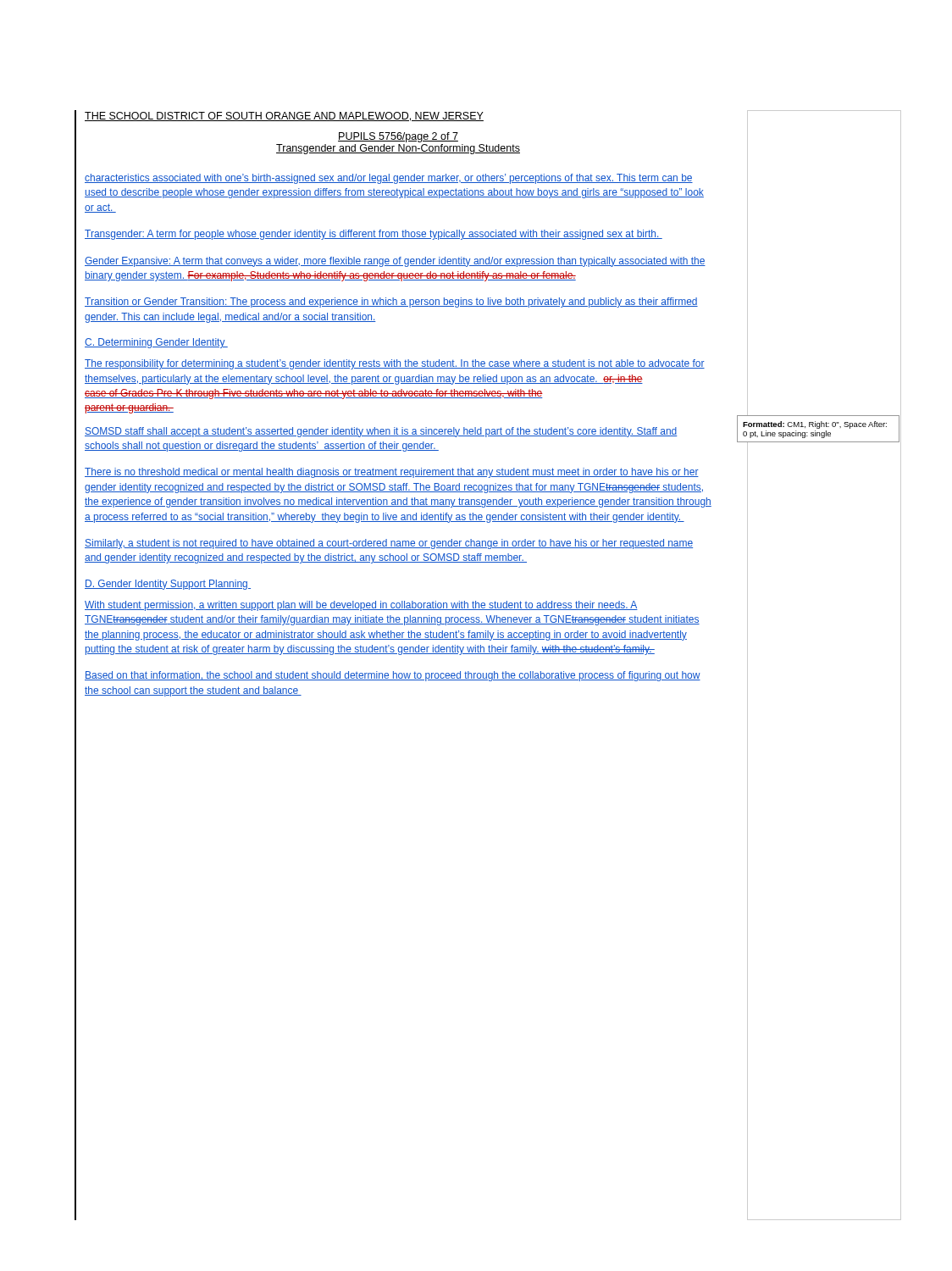Find the block starting "case of Grades Pre-K through Five students who"
This screenshot has height=1271, width=952.
pos(314,393)
